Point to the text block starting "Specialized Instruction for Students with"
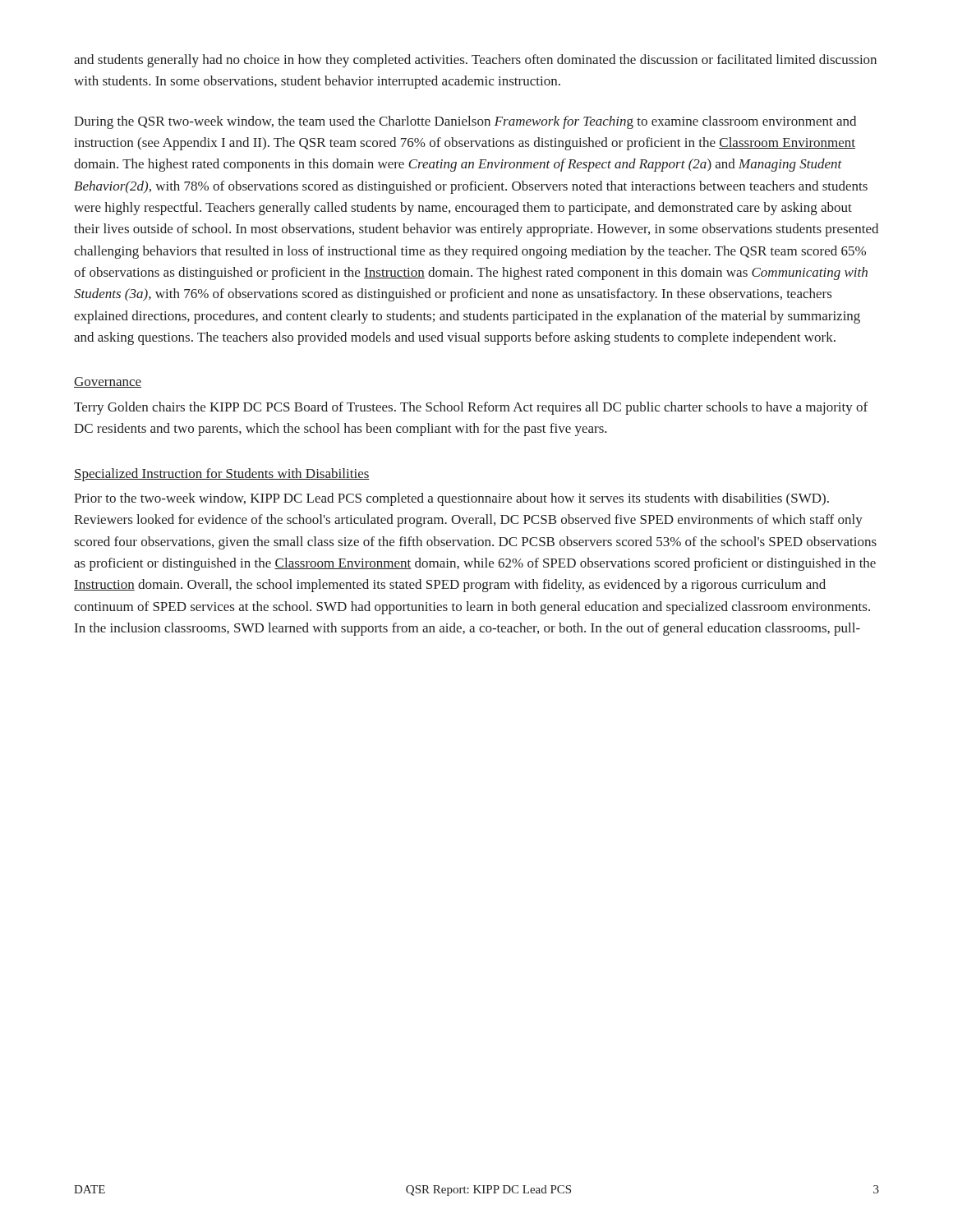Viewport: 953px width, 1232px height. click(222, 473)
